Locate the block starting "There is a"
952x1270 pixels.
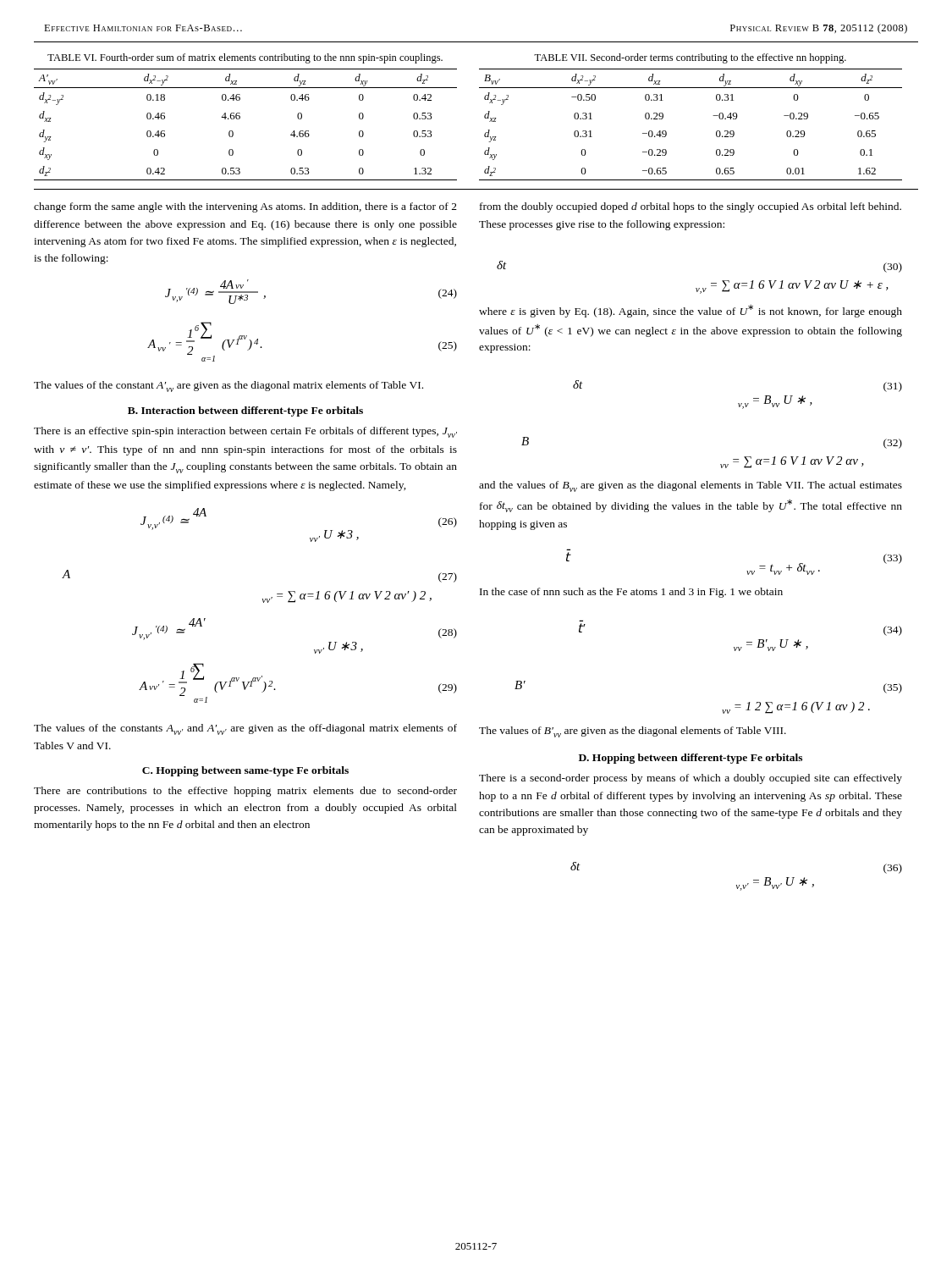pyautogui.click(x=691, y=804)
